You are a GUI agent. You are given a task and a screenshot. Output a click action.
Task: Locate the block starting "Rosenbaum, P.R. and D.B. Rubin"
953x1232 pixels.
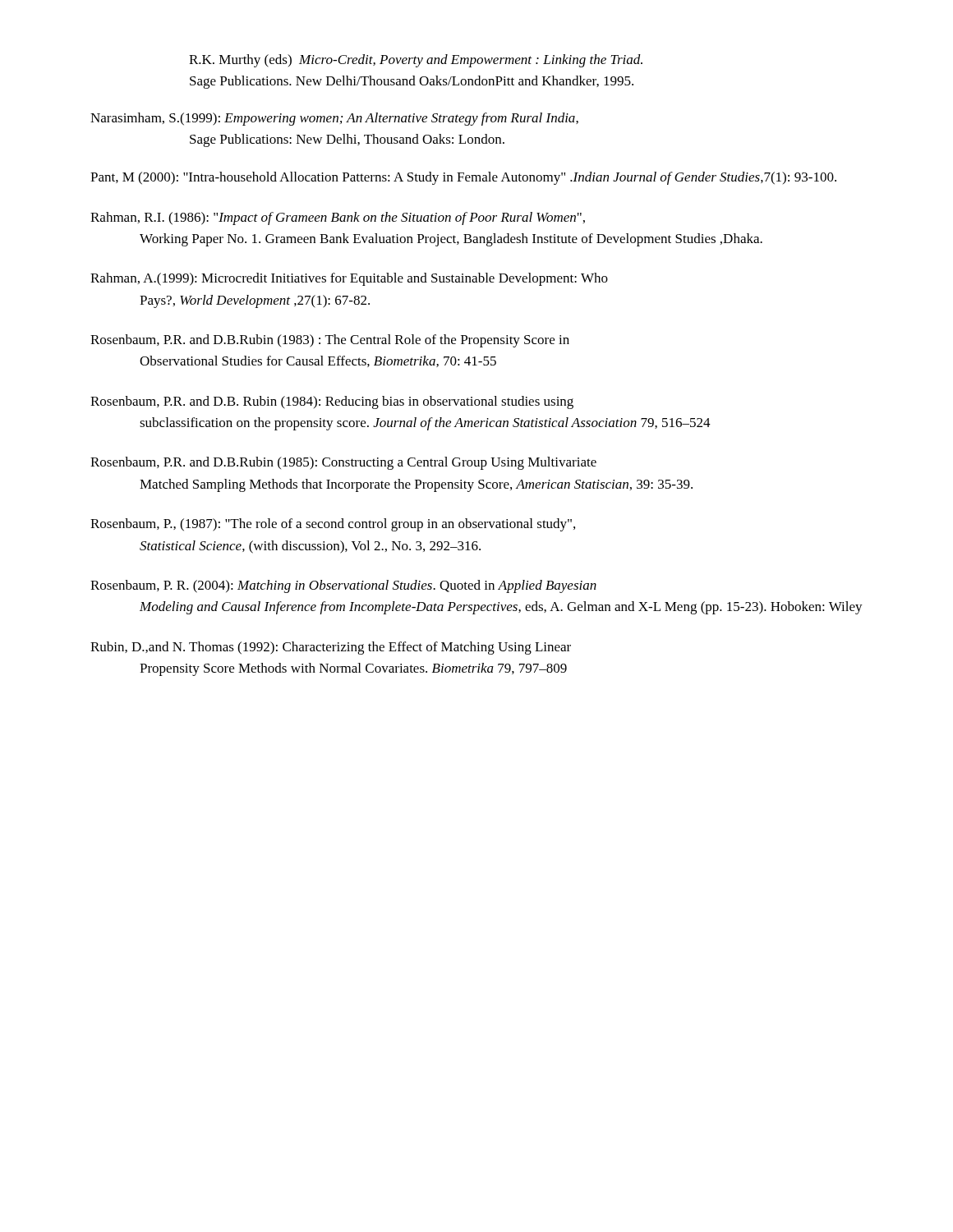476,412
